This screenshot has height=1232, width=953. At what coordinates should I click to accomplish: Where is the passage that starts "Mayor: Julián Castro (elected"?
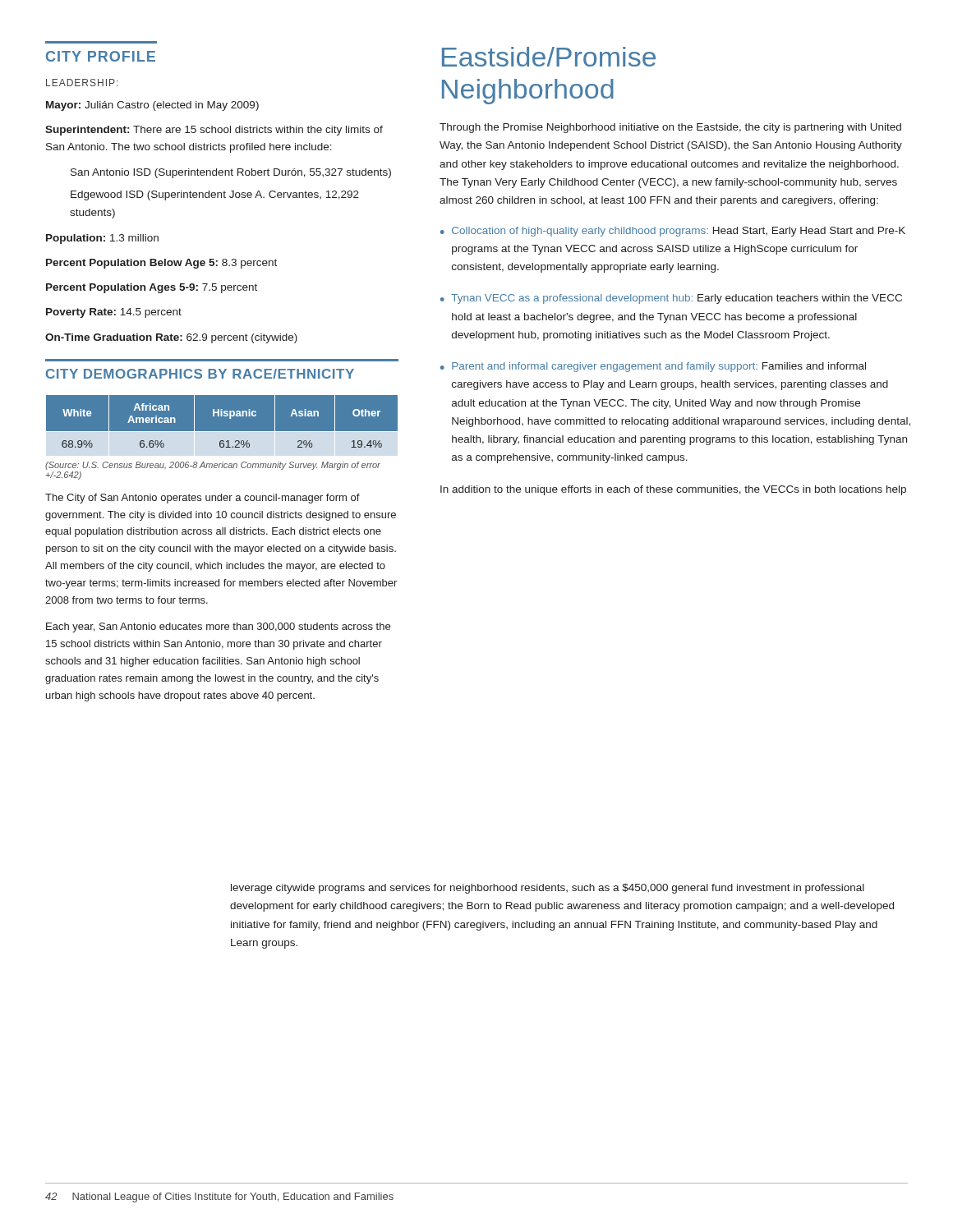[x=152, y=105]
